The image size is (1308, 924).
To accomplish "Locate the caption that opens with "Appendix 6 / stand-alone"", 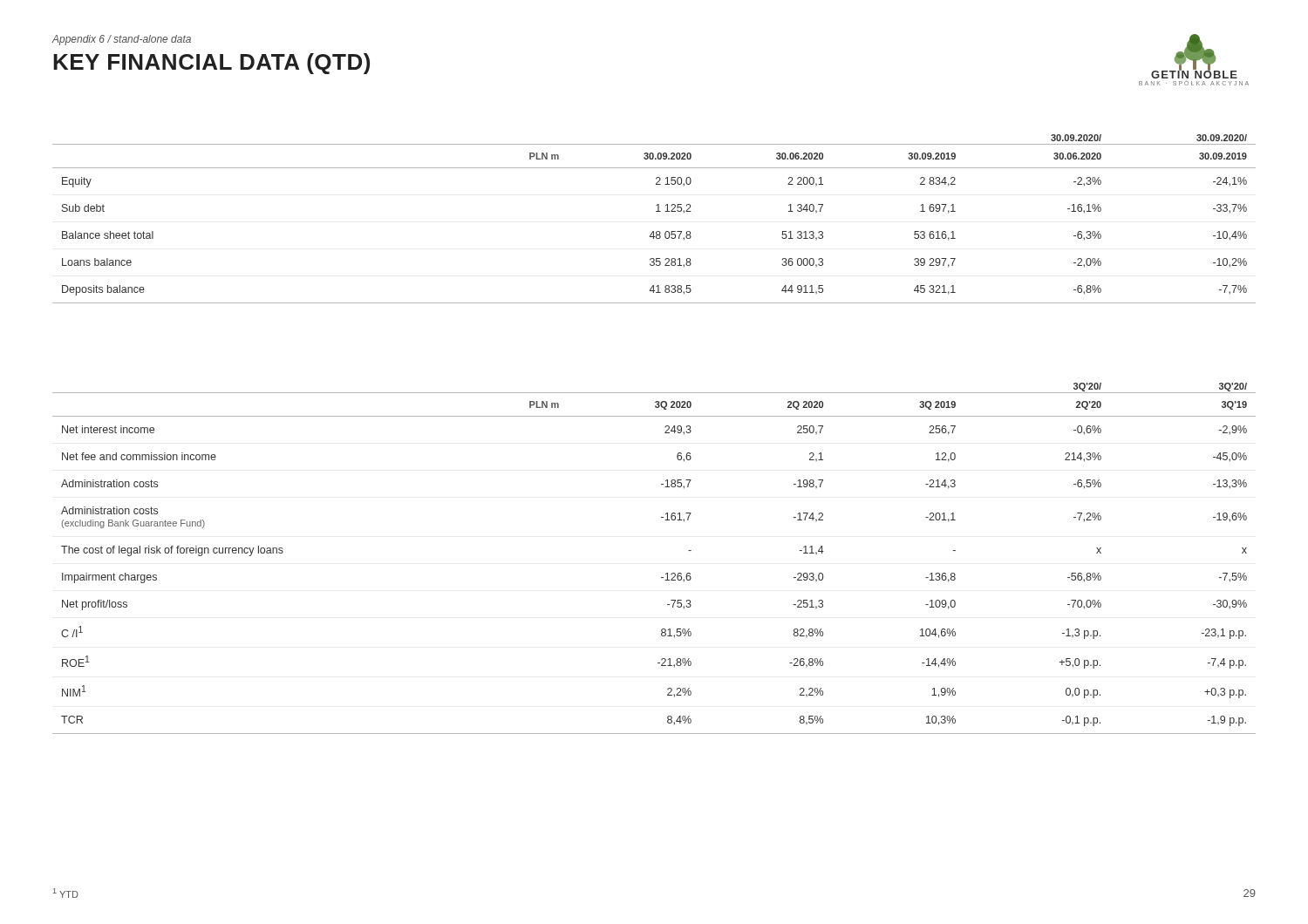I will pyautogui.click(x=122, y=39).
